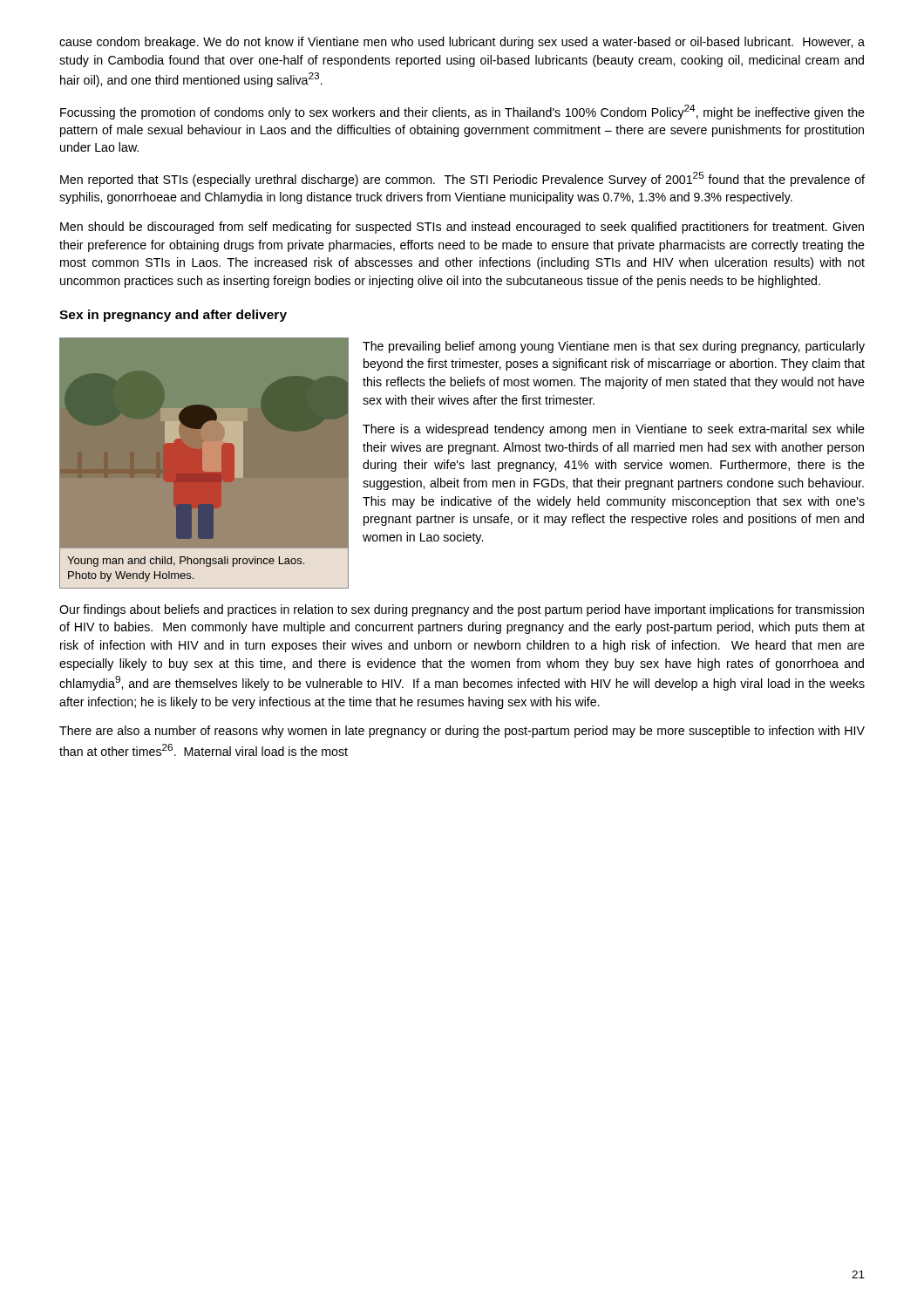
Task: Find the text block starting "The prevailing belief among young Vientiane"
Action: [x=614, y=373]
